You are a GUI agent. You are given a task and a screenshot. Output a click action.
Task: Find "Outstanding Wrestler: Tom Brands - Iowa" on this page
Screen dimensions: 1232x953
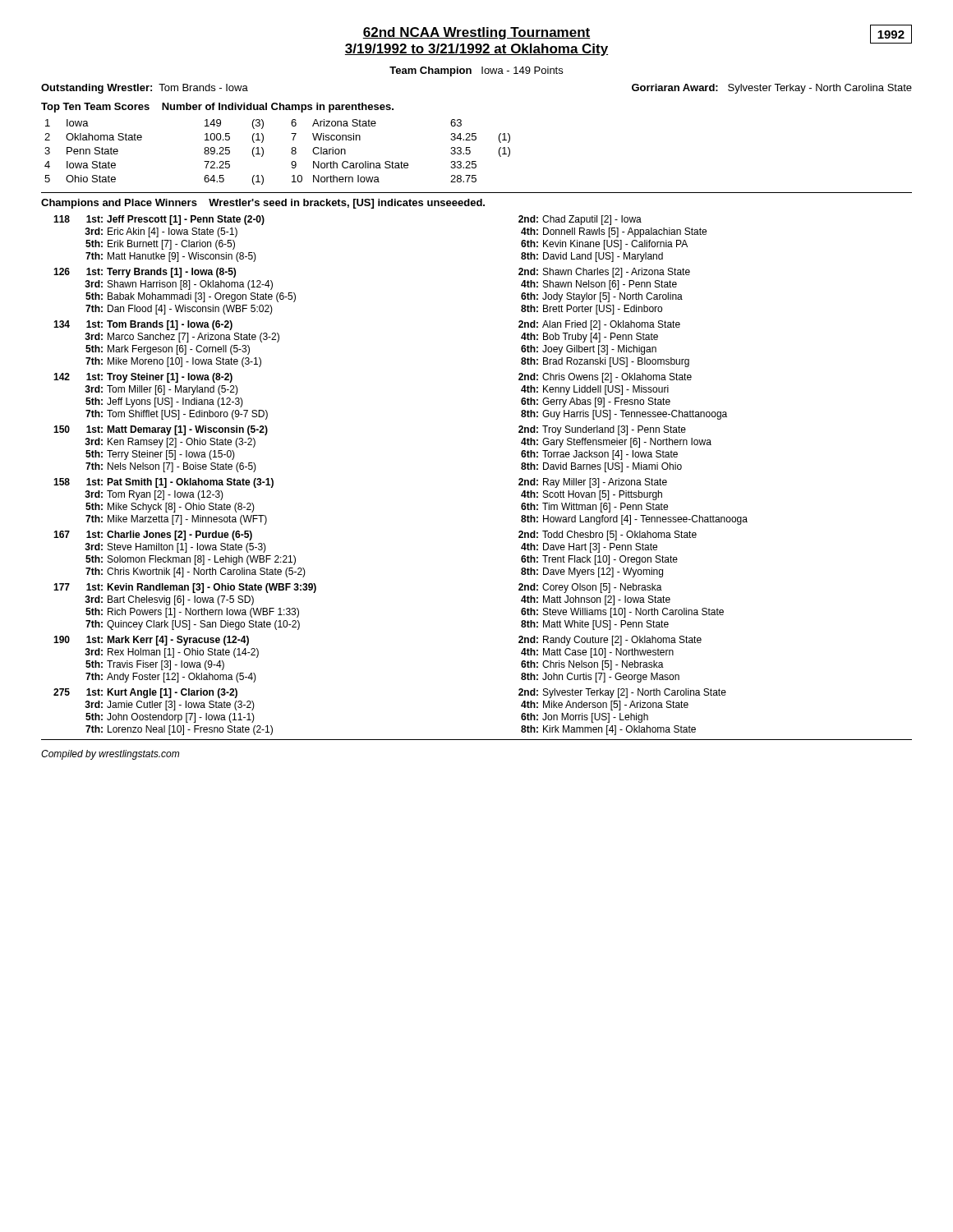[144, 87]
